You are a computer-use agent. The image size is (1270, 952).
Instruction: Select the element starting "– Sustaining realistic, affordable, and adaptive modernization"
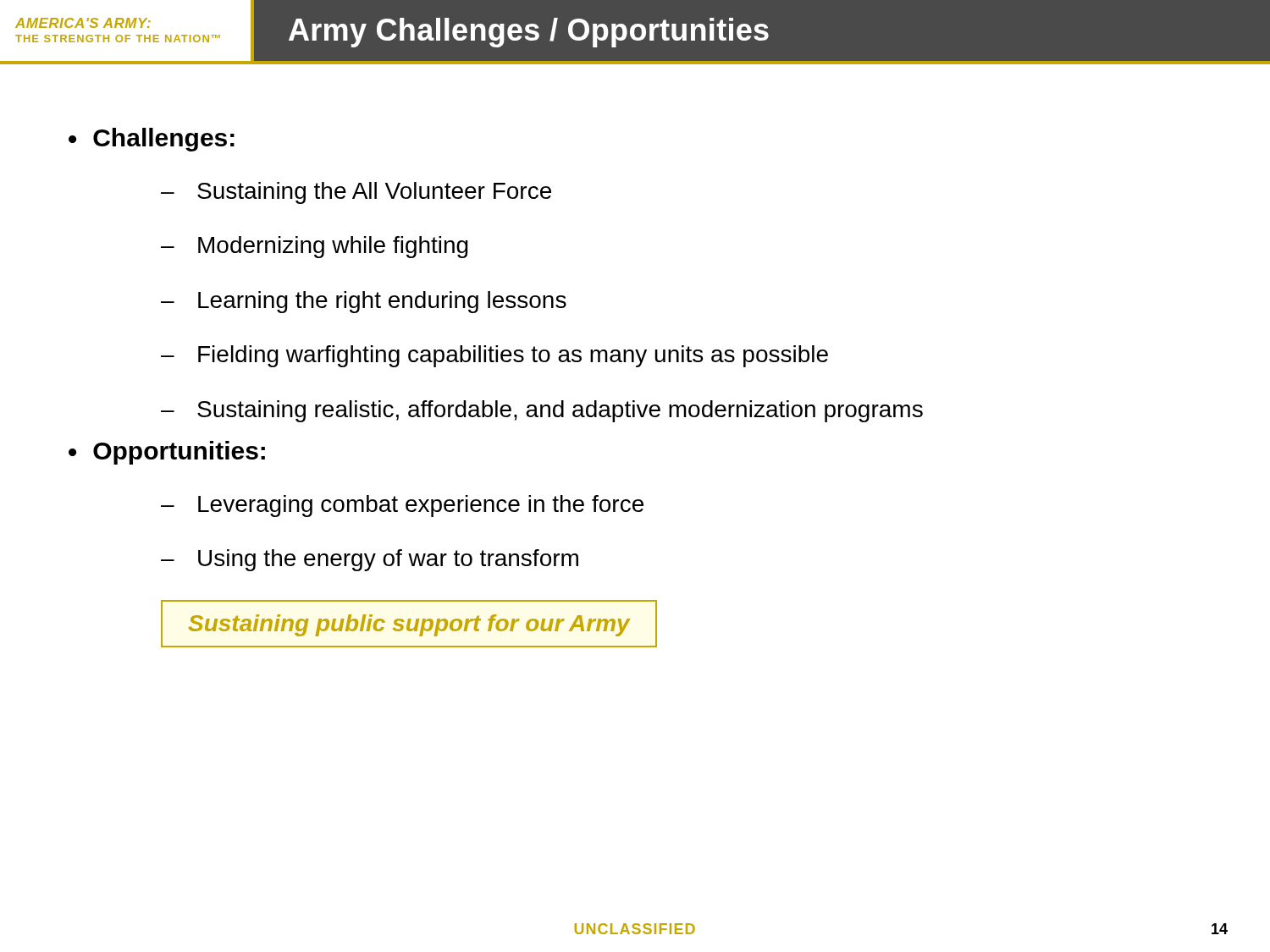542,409
